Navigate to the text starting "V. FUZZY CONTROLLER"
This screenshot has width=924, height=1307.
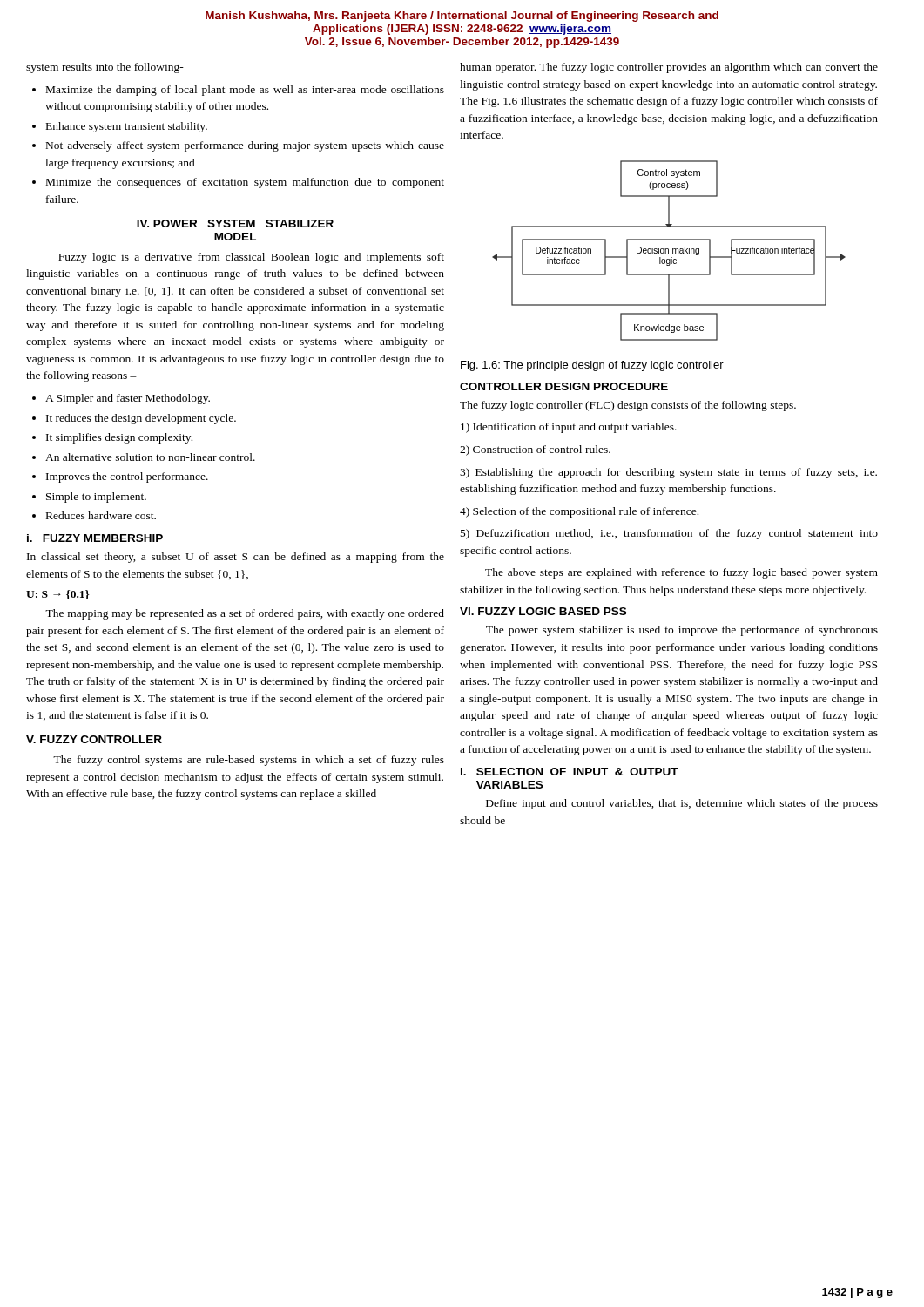point(94,739)
